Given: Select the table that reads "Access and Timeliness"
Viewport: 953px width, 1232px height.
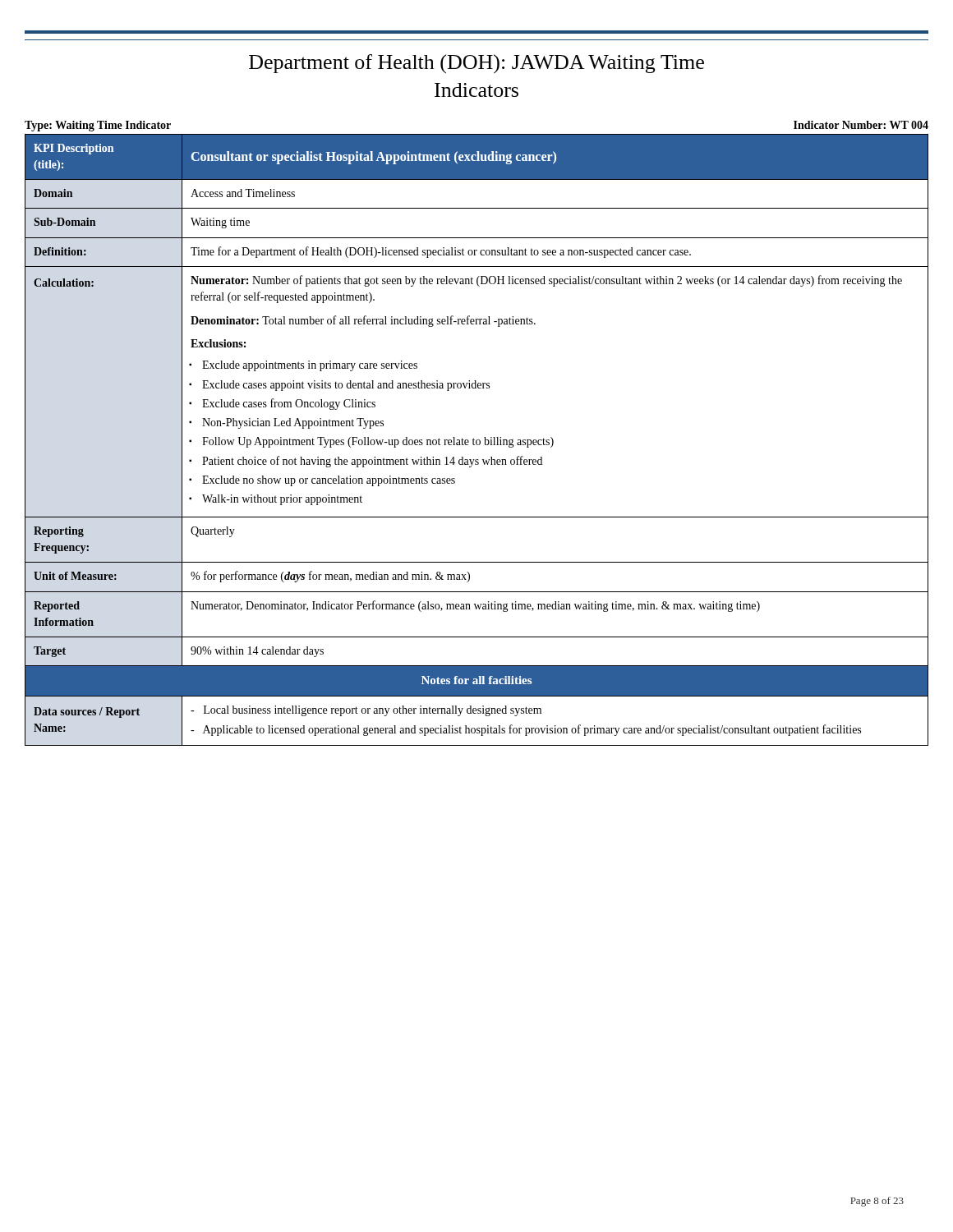Looking at the screenshot, I should [x=476, y=432].
